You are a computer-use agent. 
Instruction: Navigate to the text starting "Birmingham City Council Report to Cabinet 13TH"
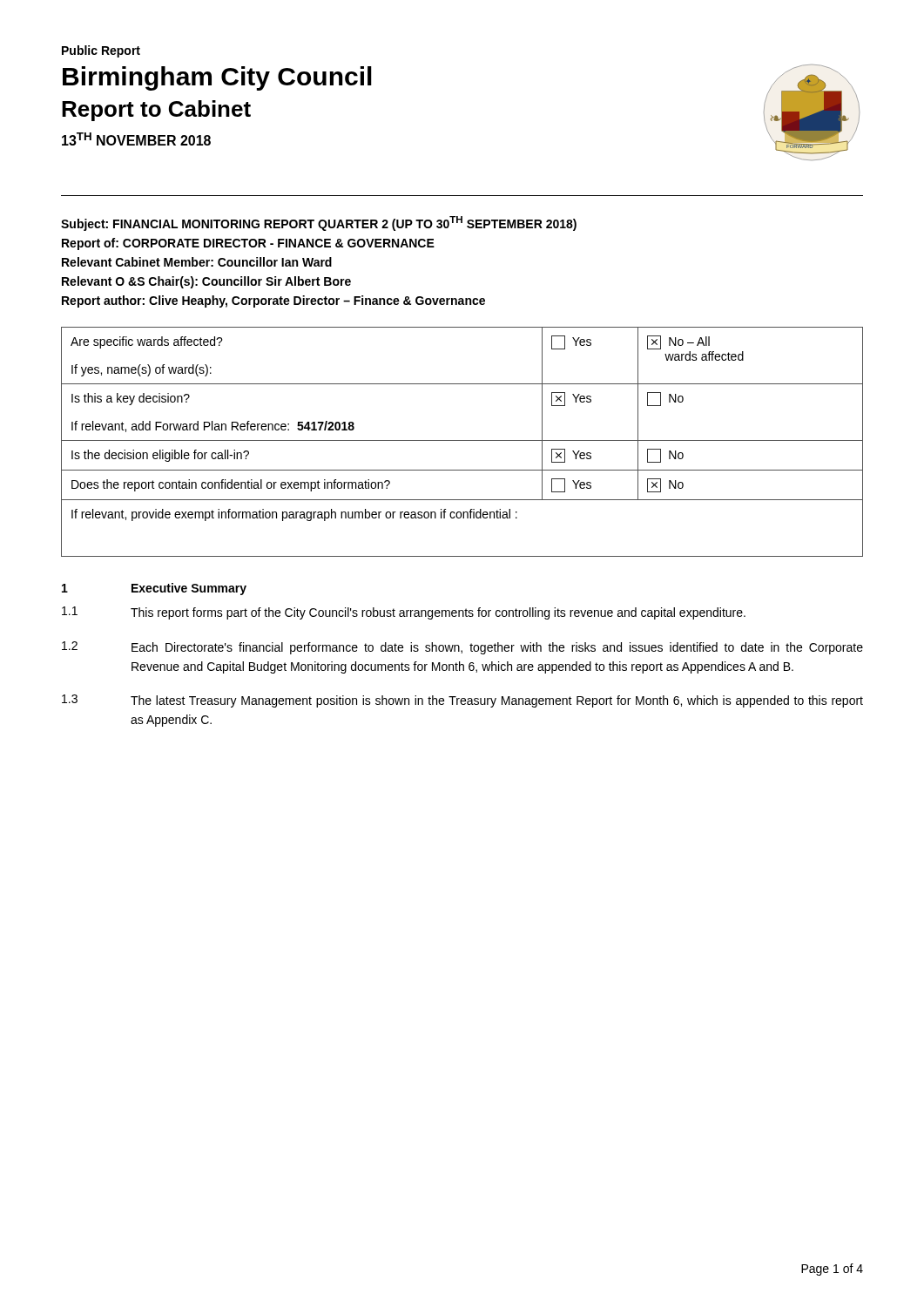click(245, 112)
